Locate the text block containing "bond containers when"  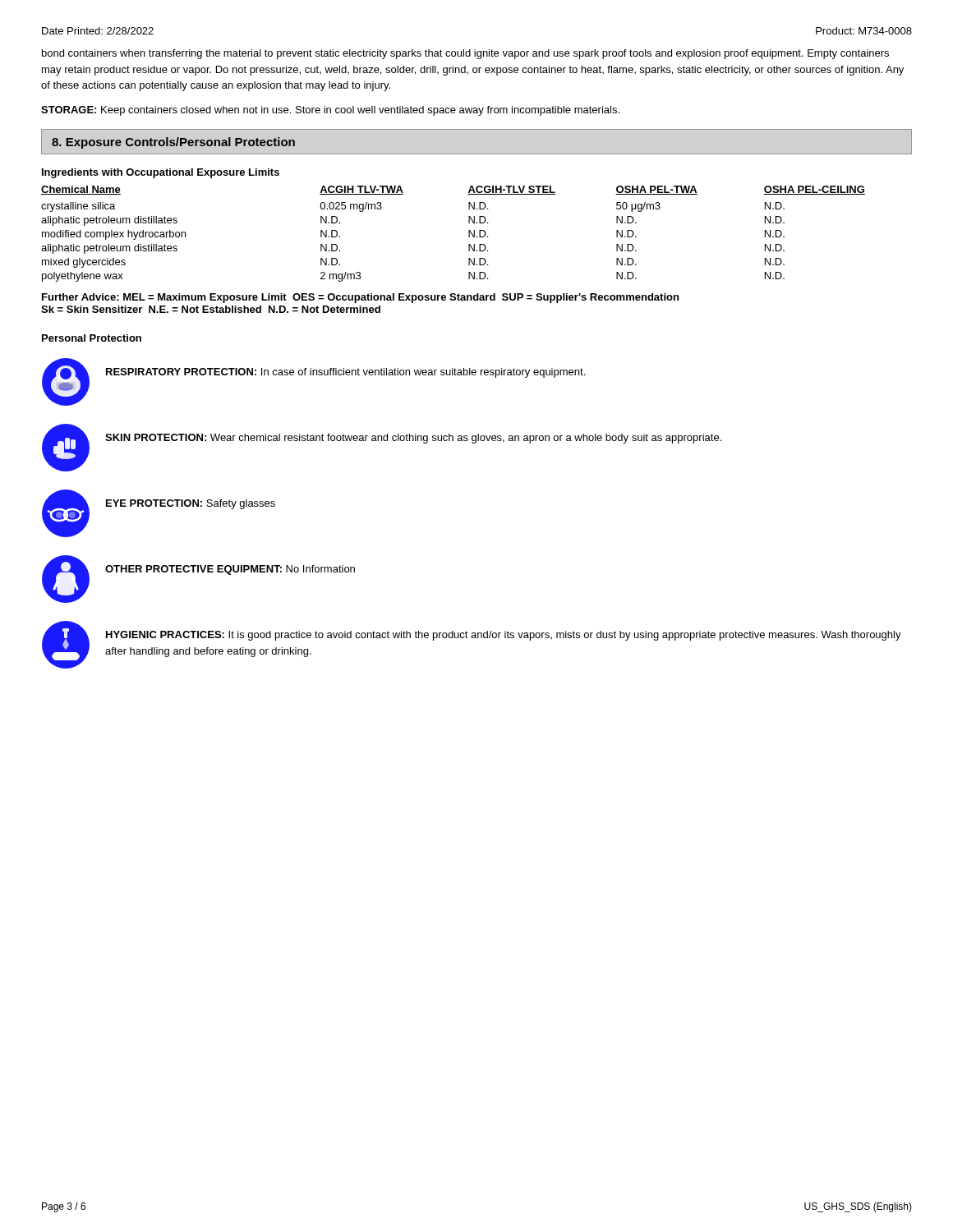coord(473,69)
